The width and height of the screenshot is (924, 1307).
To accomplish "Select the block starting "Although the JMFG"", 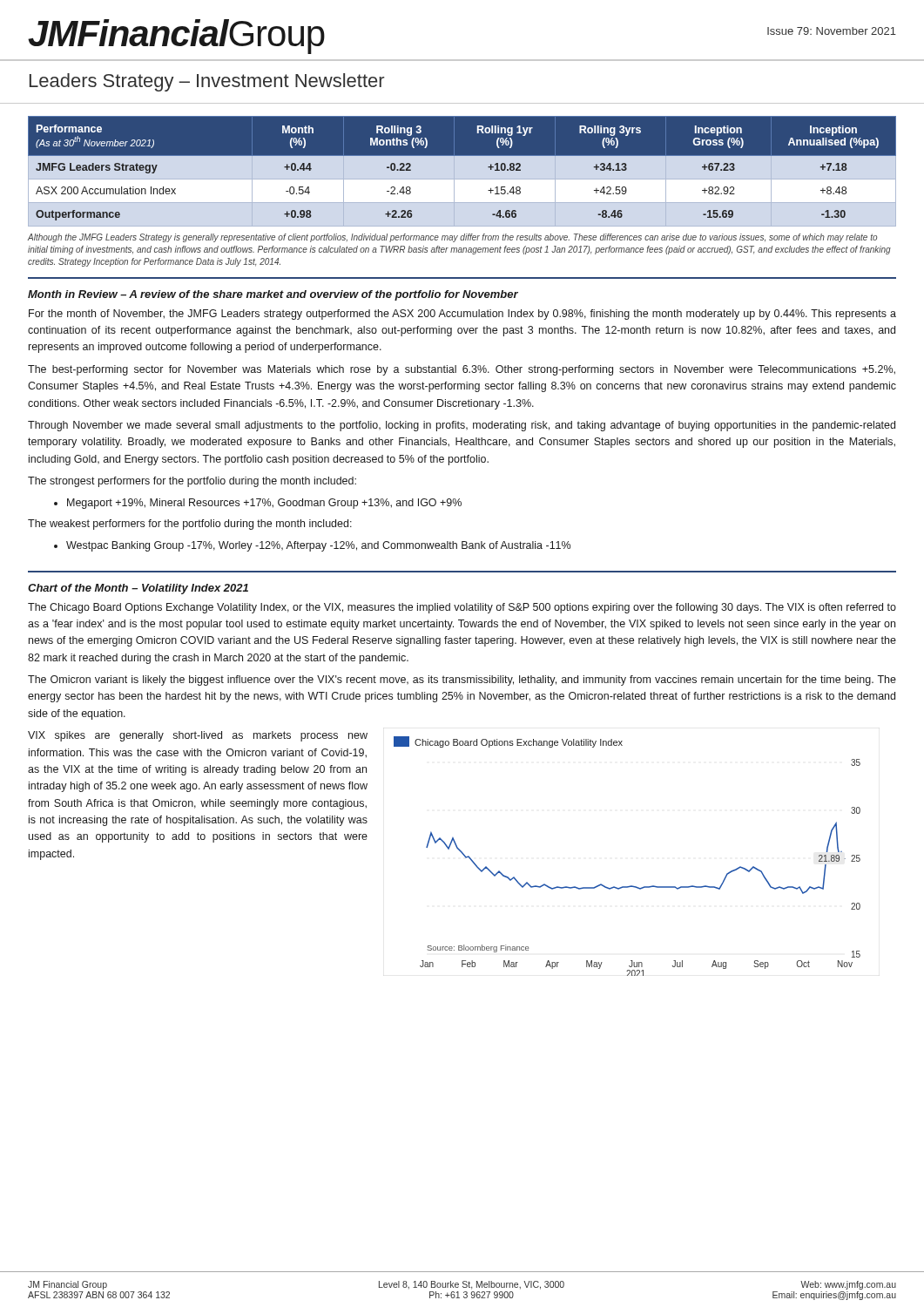I will [x=459, y=249].
